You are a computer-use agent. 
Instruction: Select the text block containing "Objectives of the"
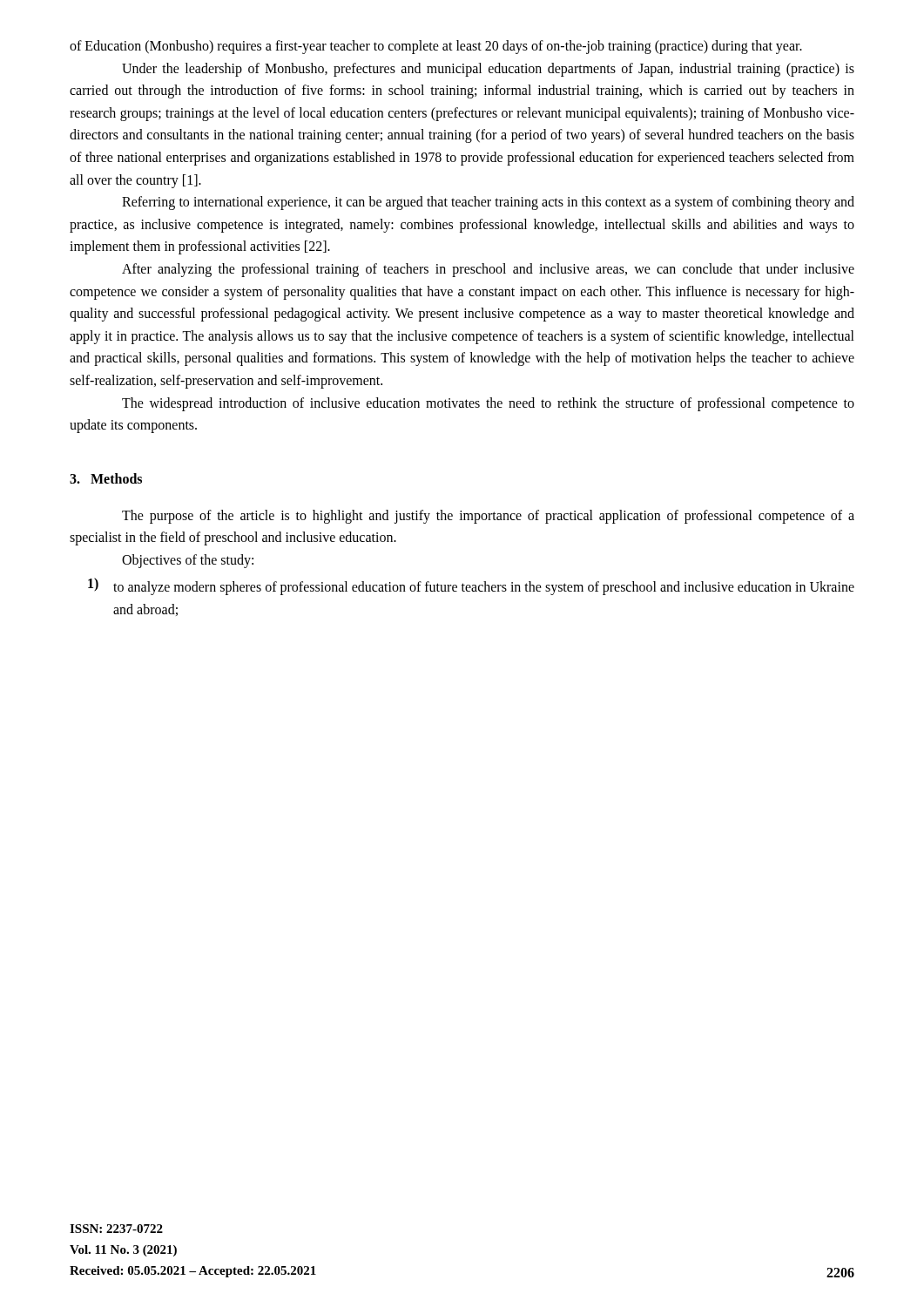pos(188,561)
